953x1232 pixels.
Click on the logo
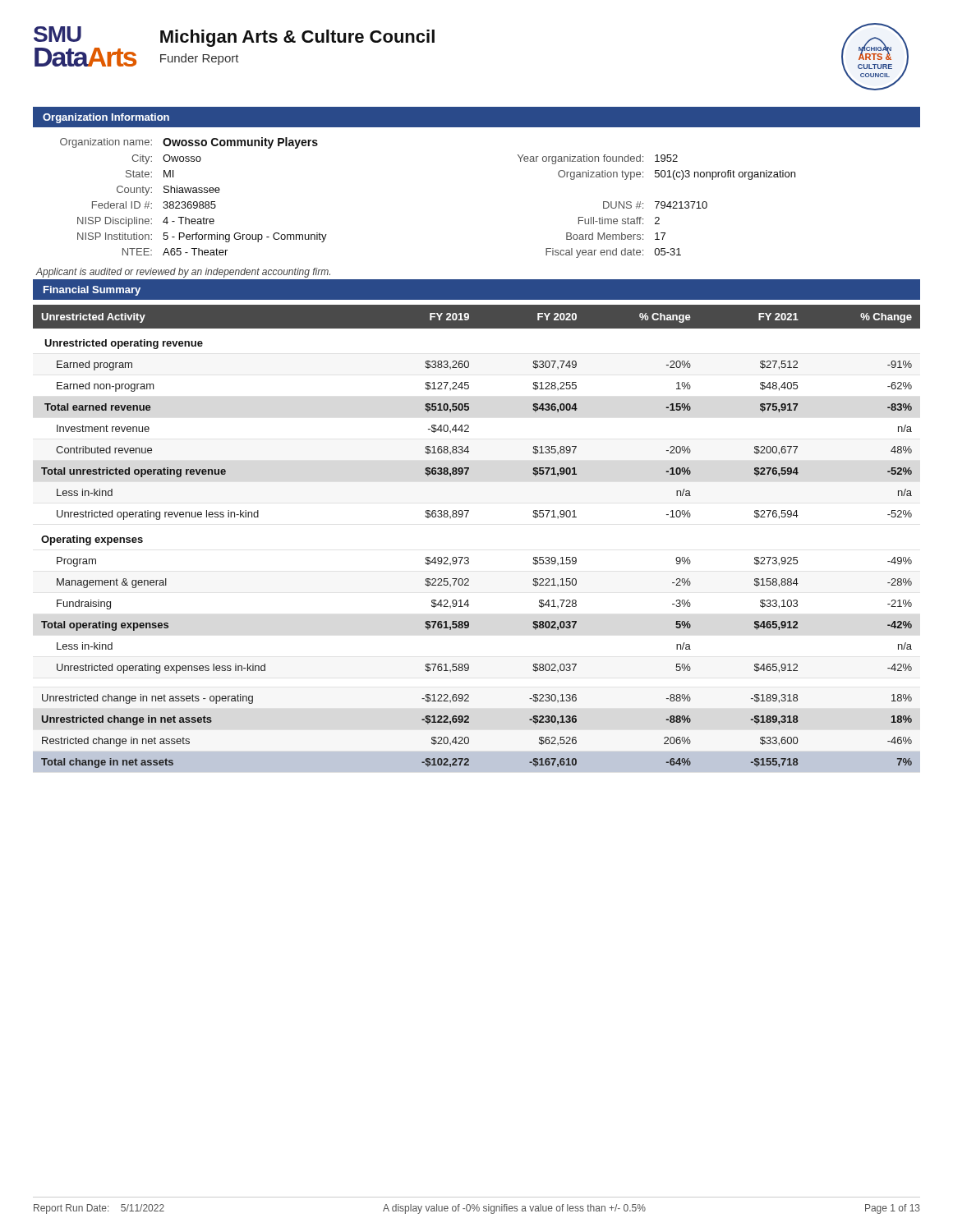click(x=875, y=58)
